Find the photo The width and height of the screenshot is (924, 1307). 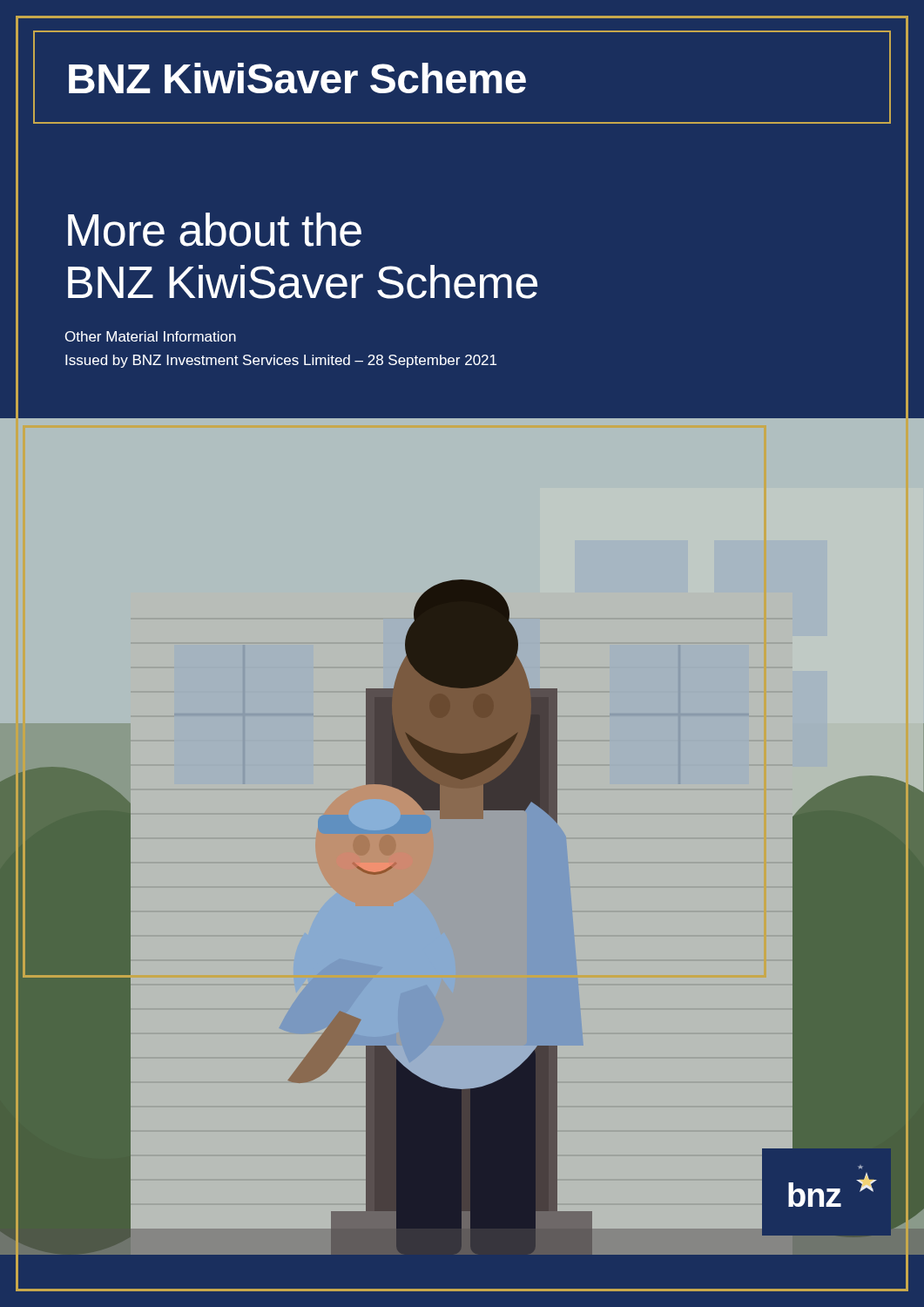pos(462,836)
